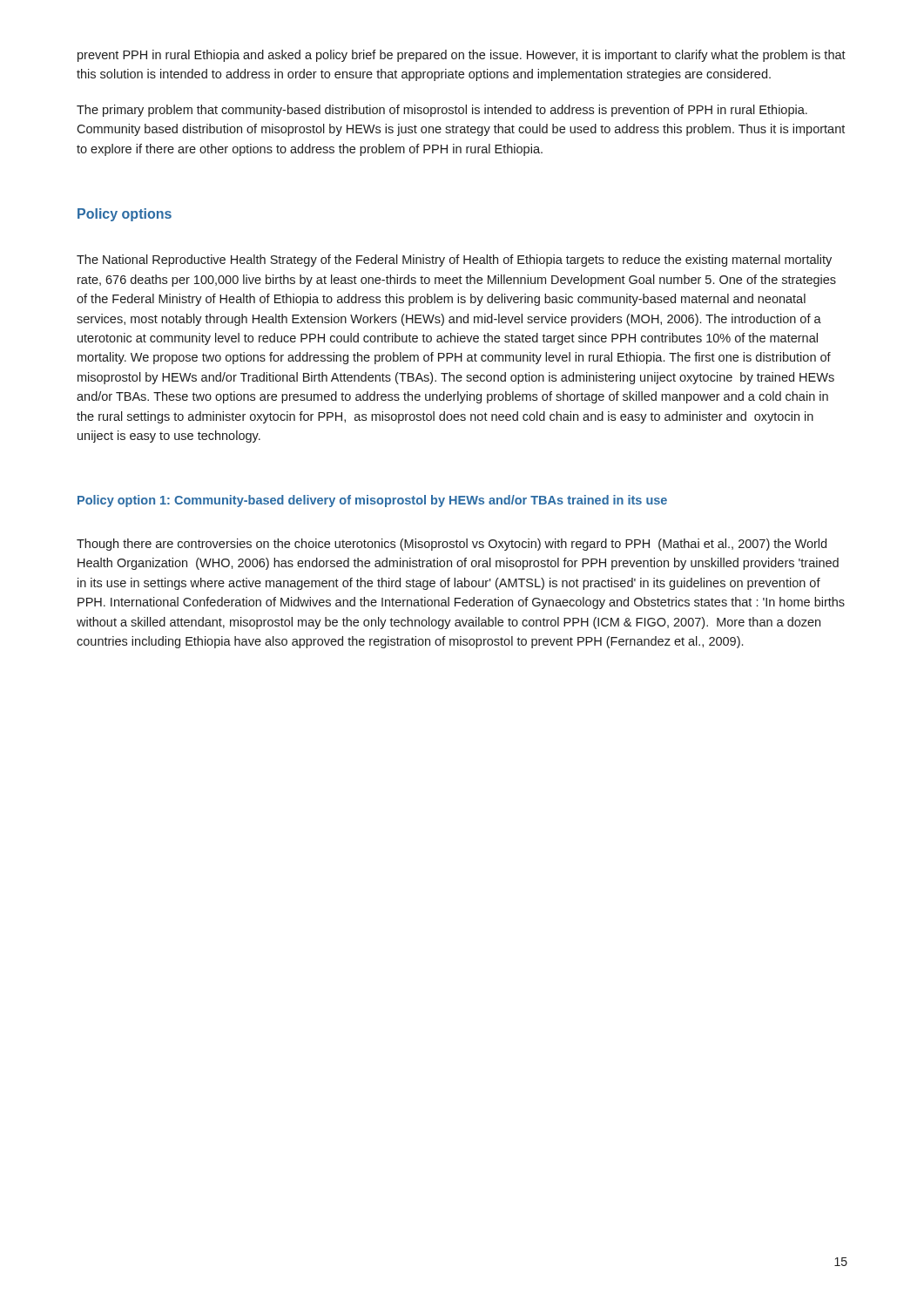
Task: Click on the passage starting "The National Reproductive Health Strategy"
Action: 456,348
